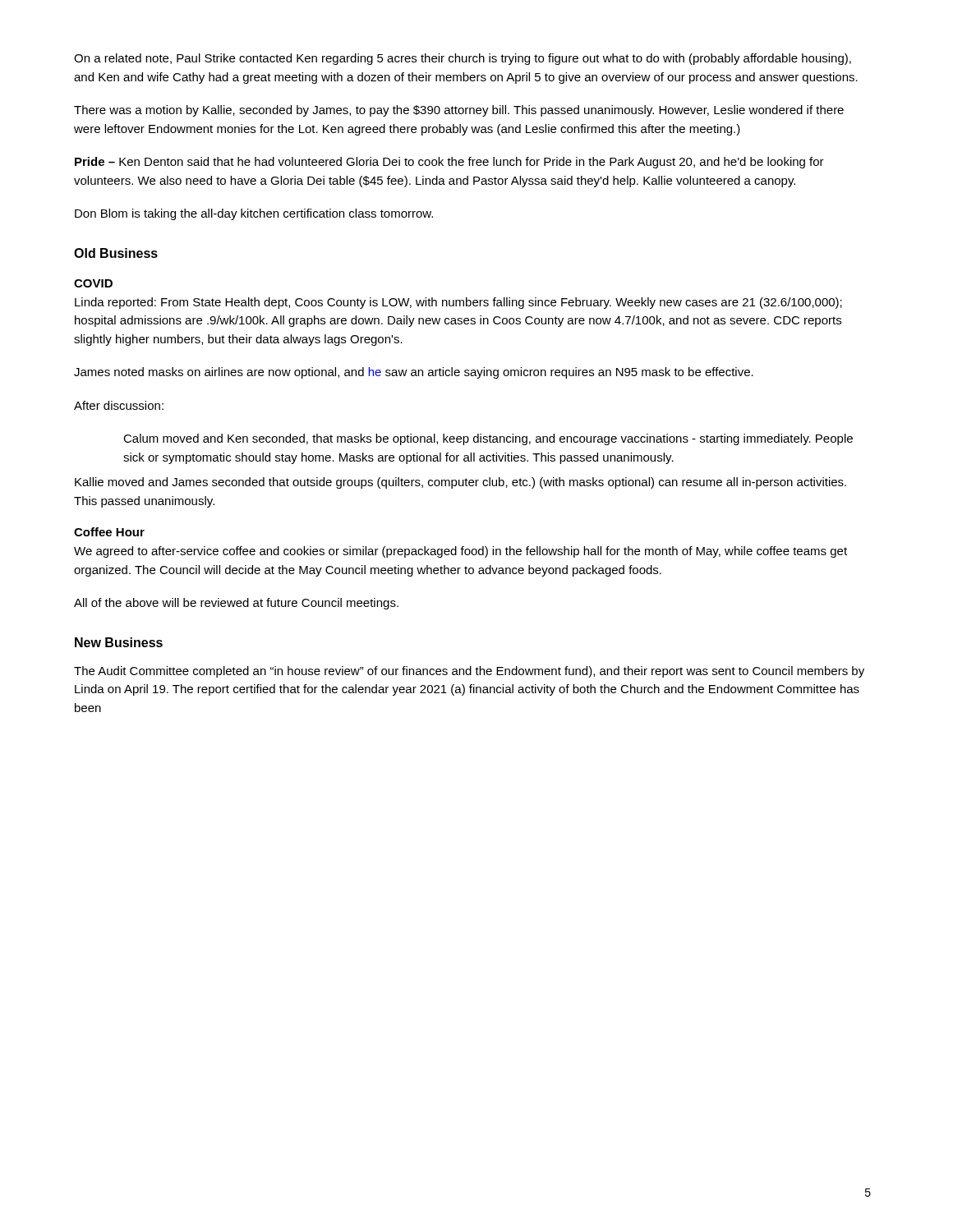953x1232 pixels.
Task: Click the passage that begins "On a related"
Action: [x=466, y=67]
